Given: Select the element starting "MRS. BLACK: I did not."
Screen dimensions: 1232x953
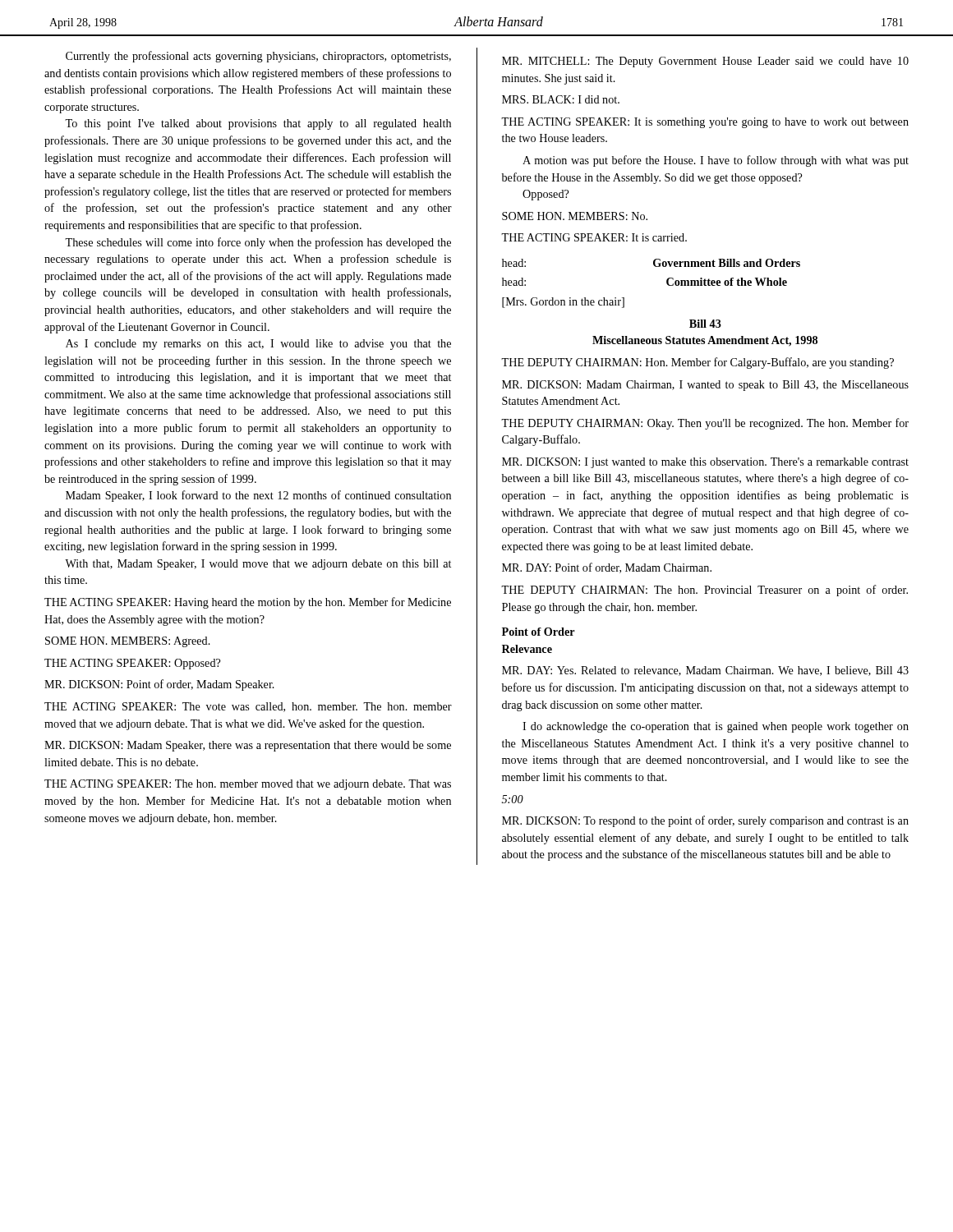Looking at the screenshot, I should point(561,99).
